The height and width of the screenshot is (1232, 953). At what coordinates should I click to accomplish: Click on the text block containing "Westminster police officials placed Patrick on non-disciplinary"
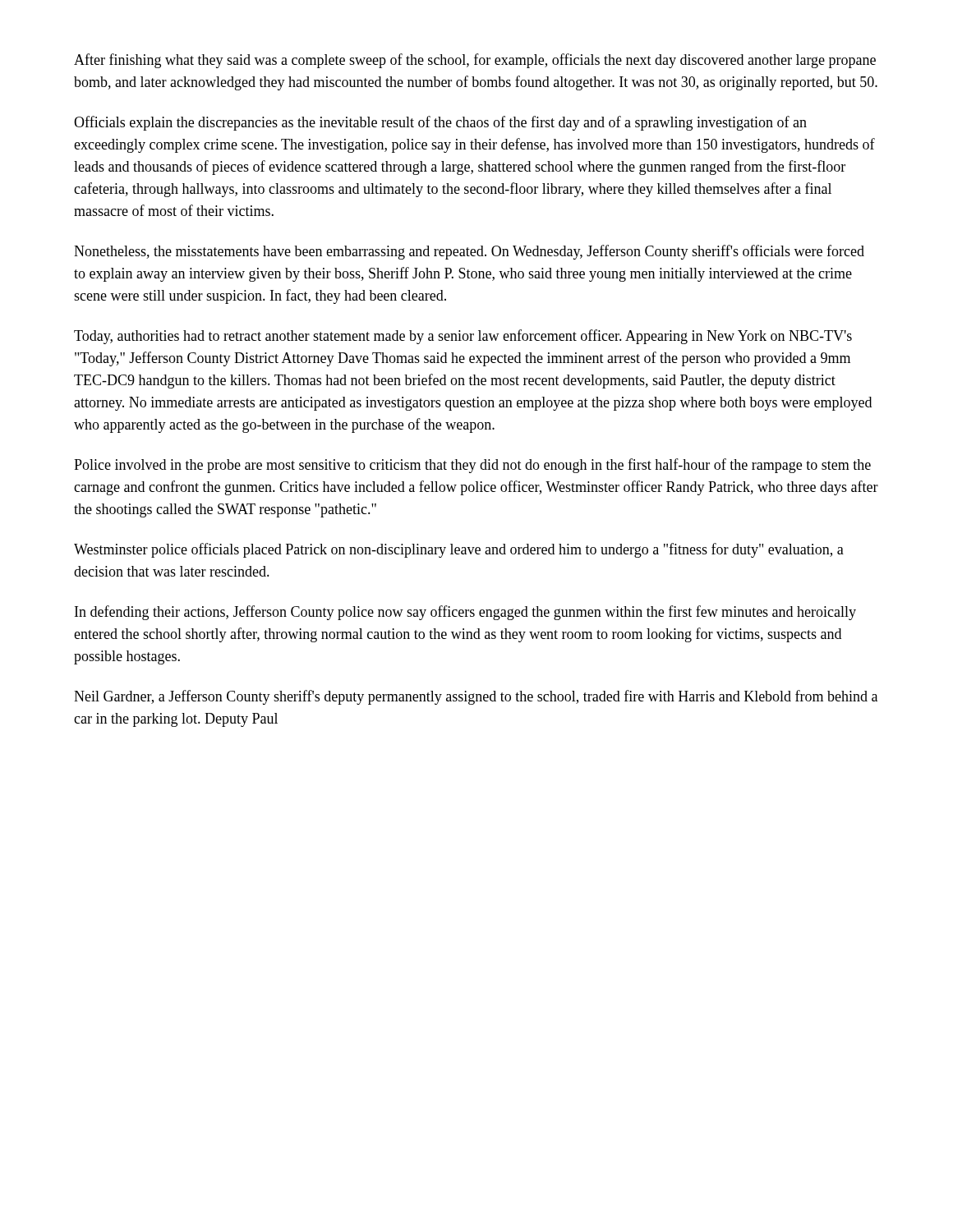click(459, 561)
